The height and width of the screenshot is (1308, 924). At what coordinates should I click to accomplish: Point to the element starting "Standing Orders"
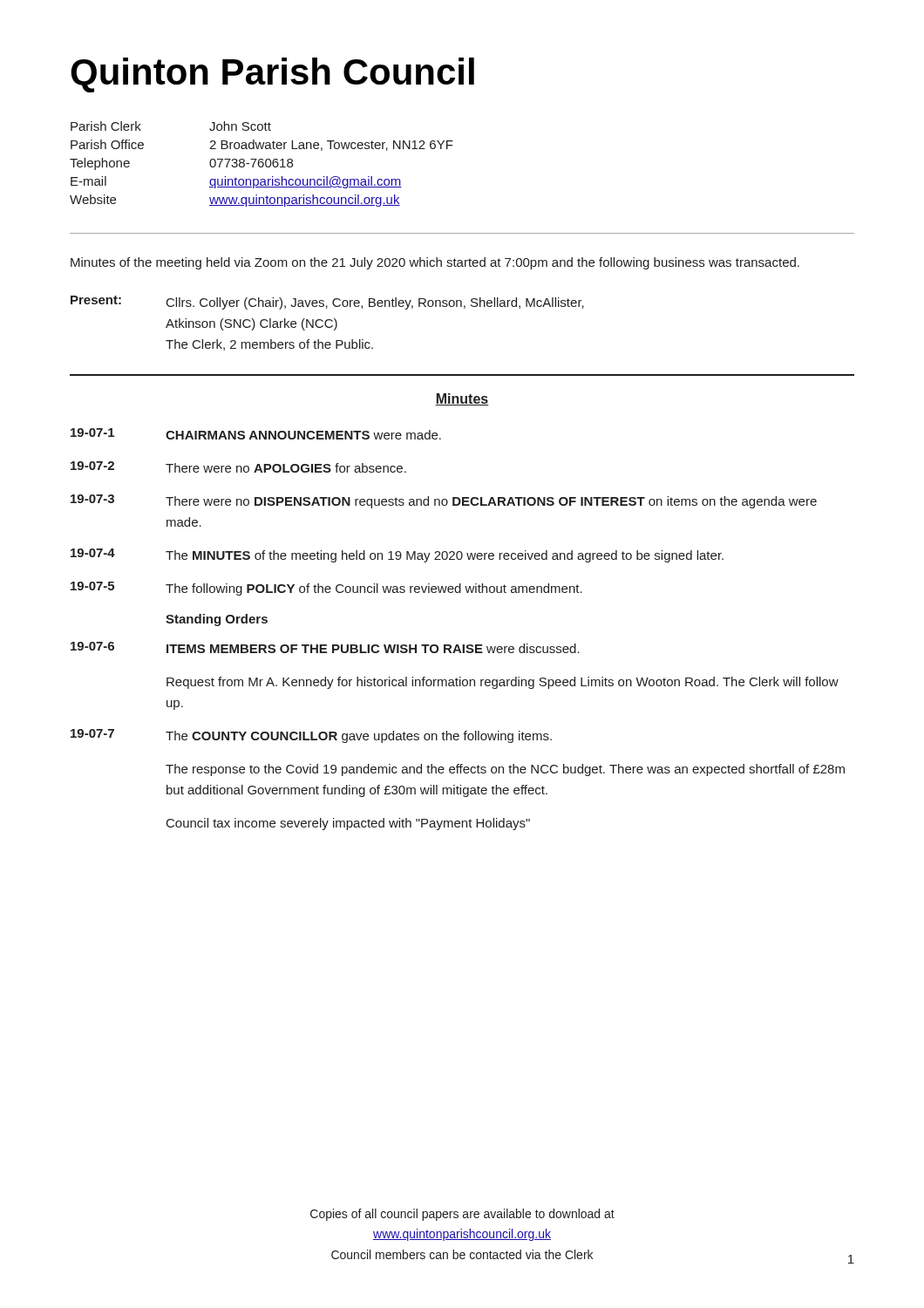pos(217,620)
